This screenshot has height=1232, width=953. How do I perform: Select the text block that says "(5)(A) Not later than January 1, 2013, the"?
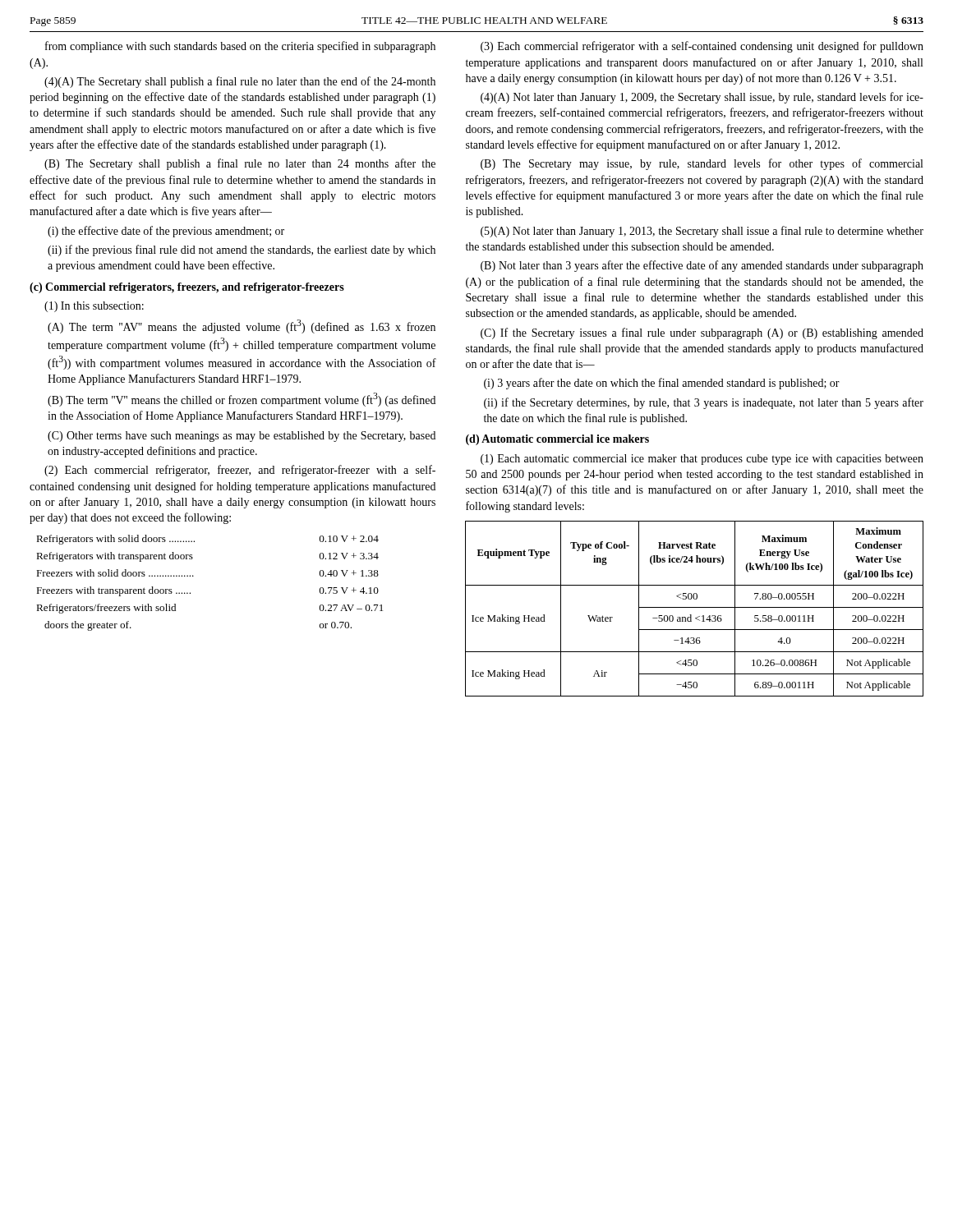694,239
